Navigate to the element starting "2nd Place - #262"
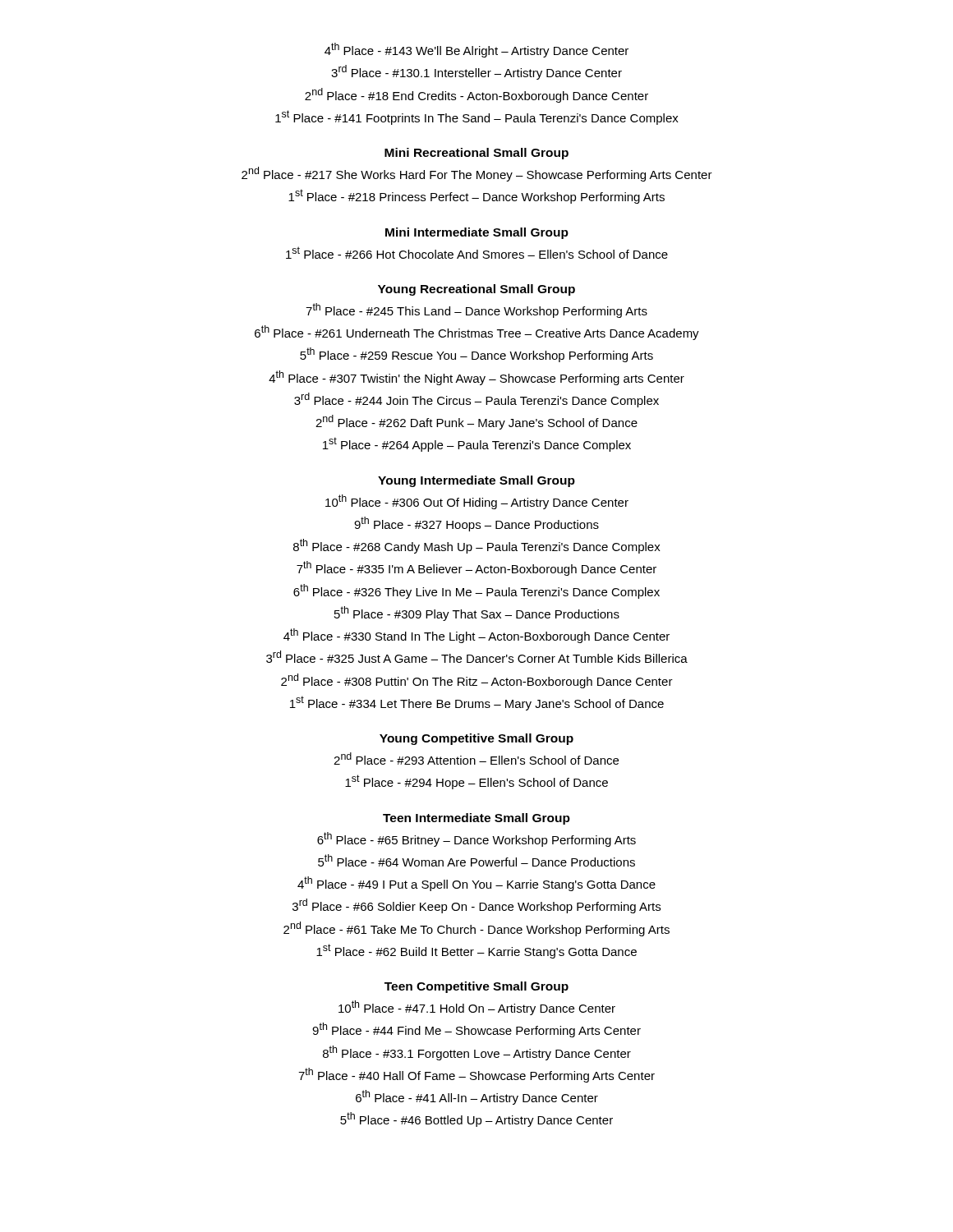The height and width of the screenshot is (1232, 953). 476,421
